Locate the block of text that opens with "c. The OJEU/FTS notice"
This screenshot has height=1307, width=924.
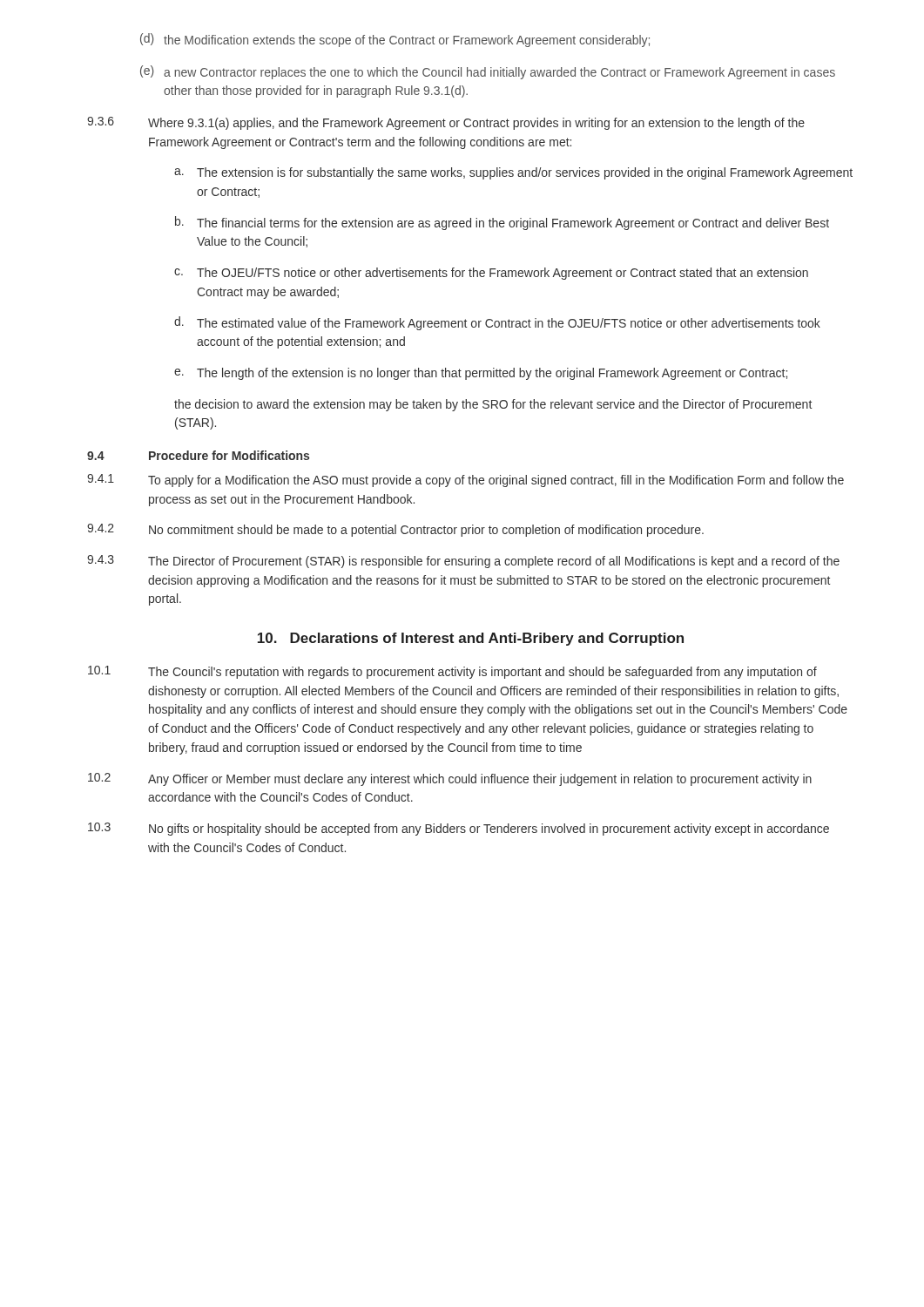pos(514,283)
